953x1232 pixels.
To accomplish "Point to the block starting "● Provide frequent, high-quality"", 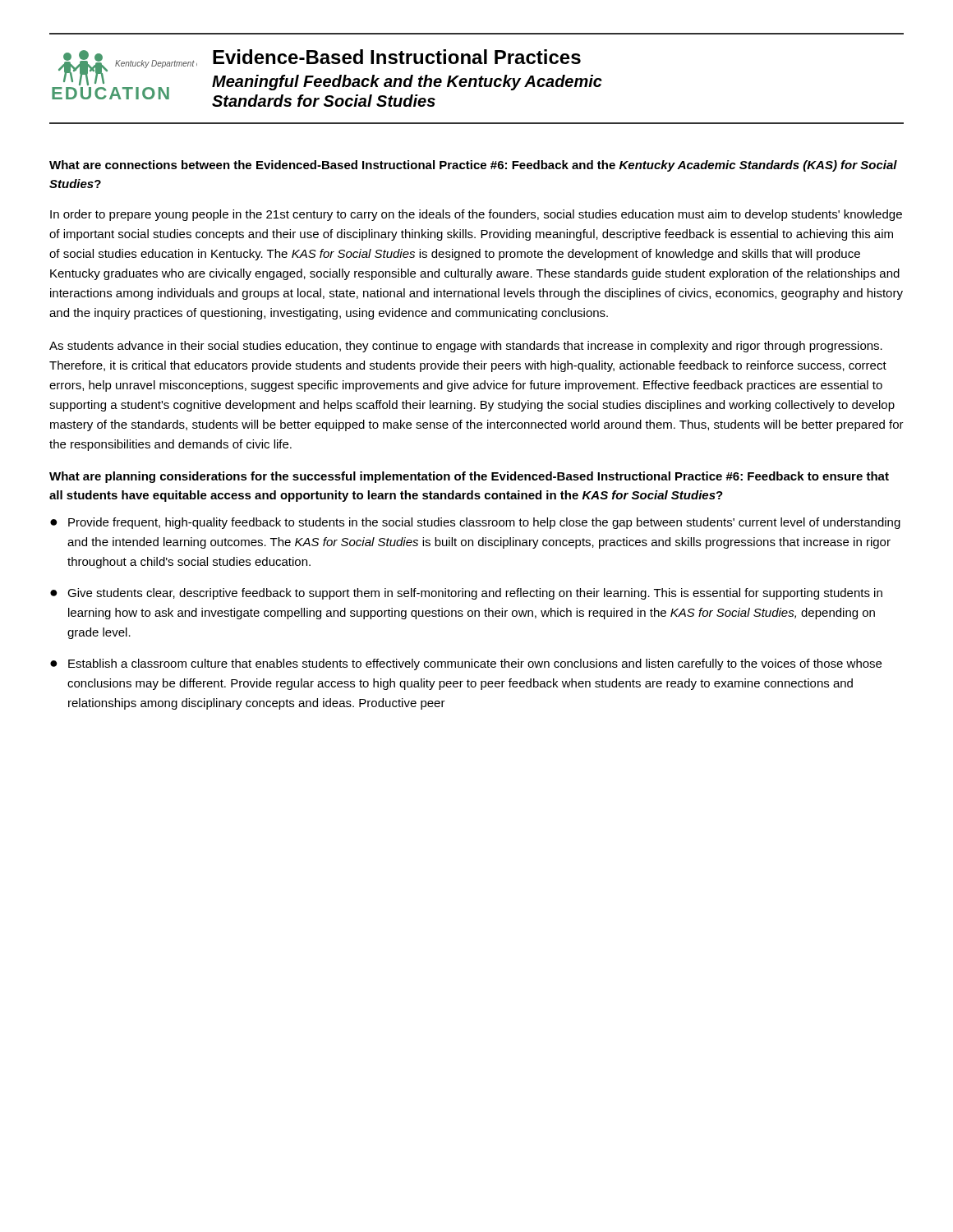I will click(476, 542).
